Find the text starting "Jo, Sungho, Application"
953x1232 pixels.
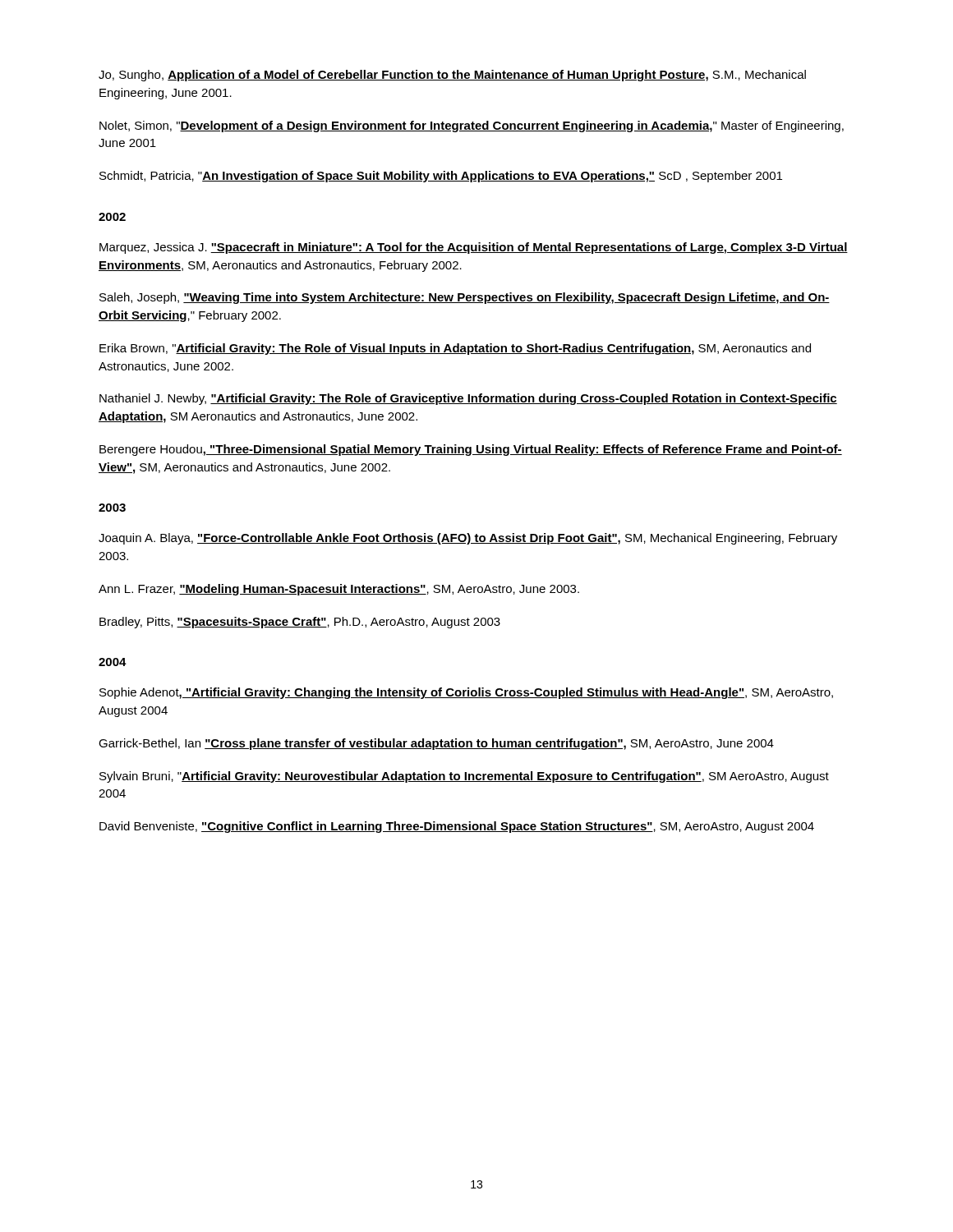453,83
